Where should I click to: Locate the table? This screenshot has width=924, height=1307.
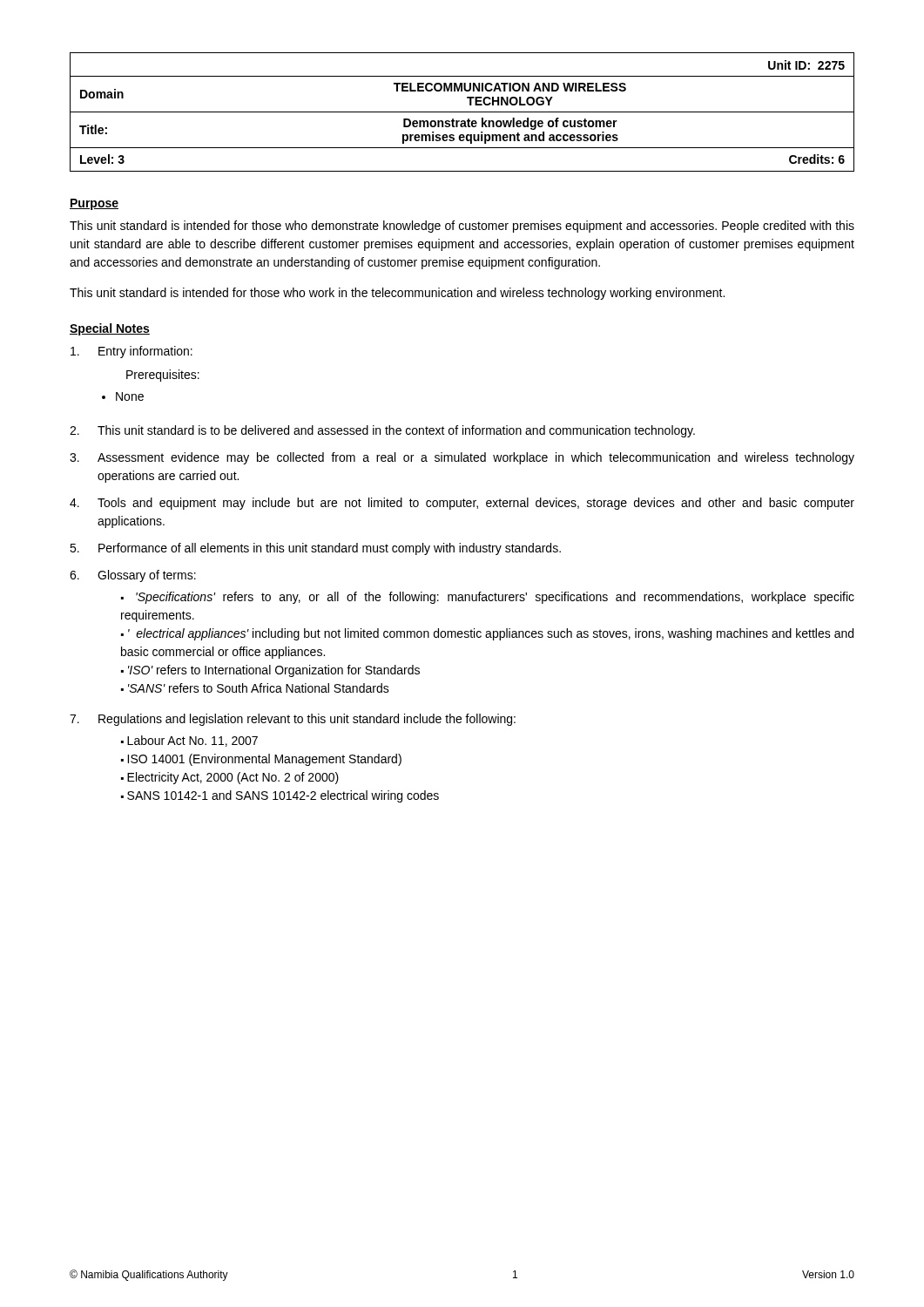click(x=462, y=112)
